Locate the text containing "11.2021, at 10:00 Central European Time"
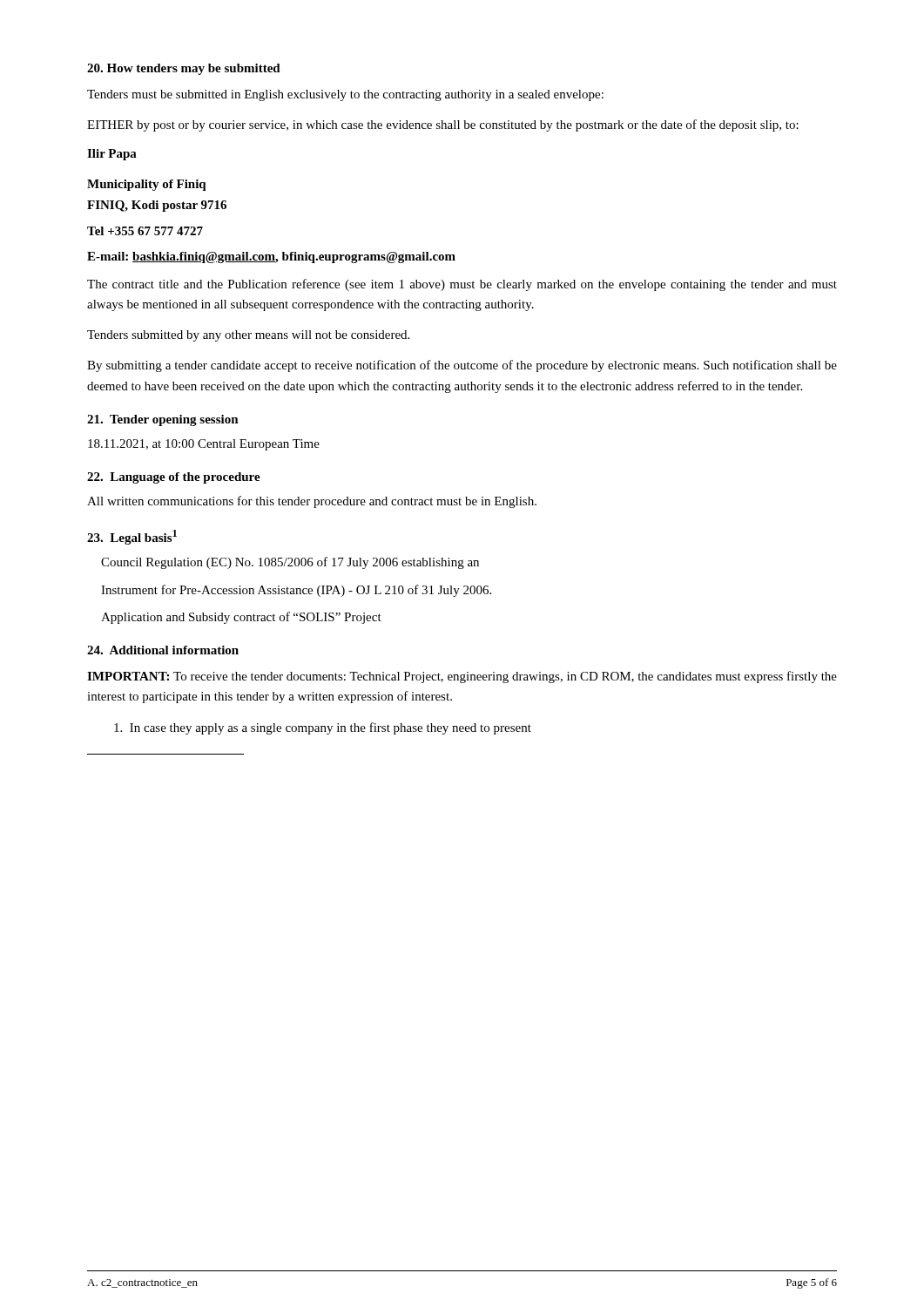Image resolution: width=924 pixels, height=1307 pixels. pyautogui.click(x=203, y=443)
